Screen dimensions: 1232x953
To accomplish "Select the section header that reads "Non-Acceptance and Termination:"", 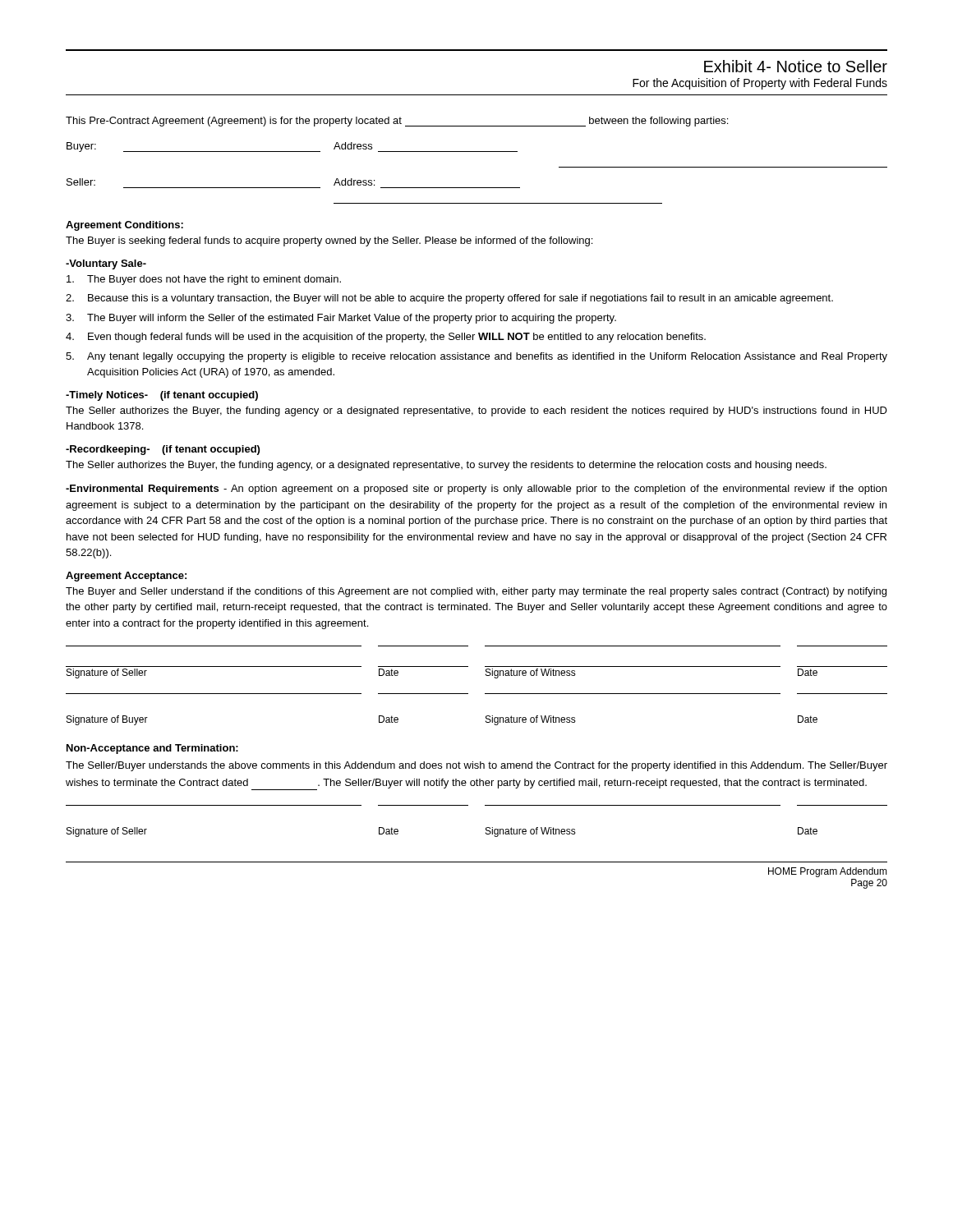I will [152, 748].
